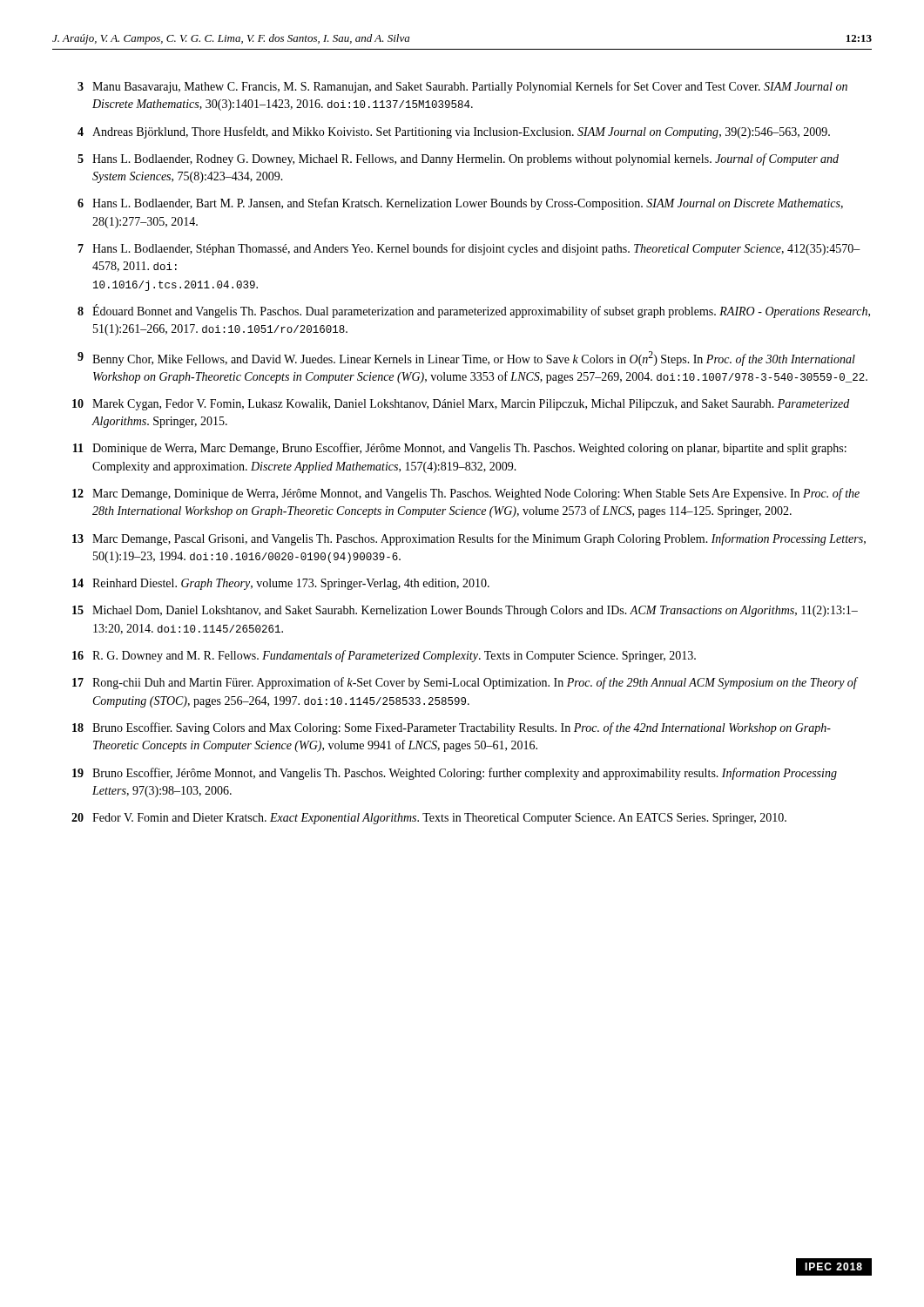Point to the element starting "14 Reinhard Diestel. Graph Theory, volume"
924x1307 pixels.
coord(462,584)
